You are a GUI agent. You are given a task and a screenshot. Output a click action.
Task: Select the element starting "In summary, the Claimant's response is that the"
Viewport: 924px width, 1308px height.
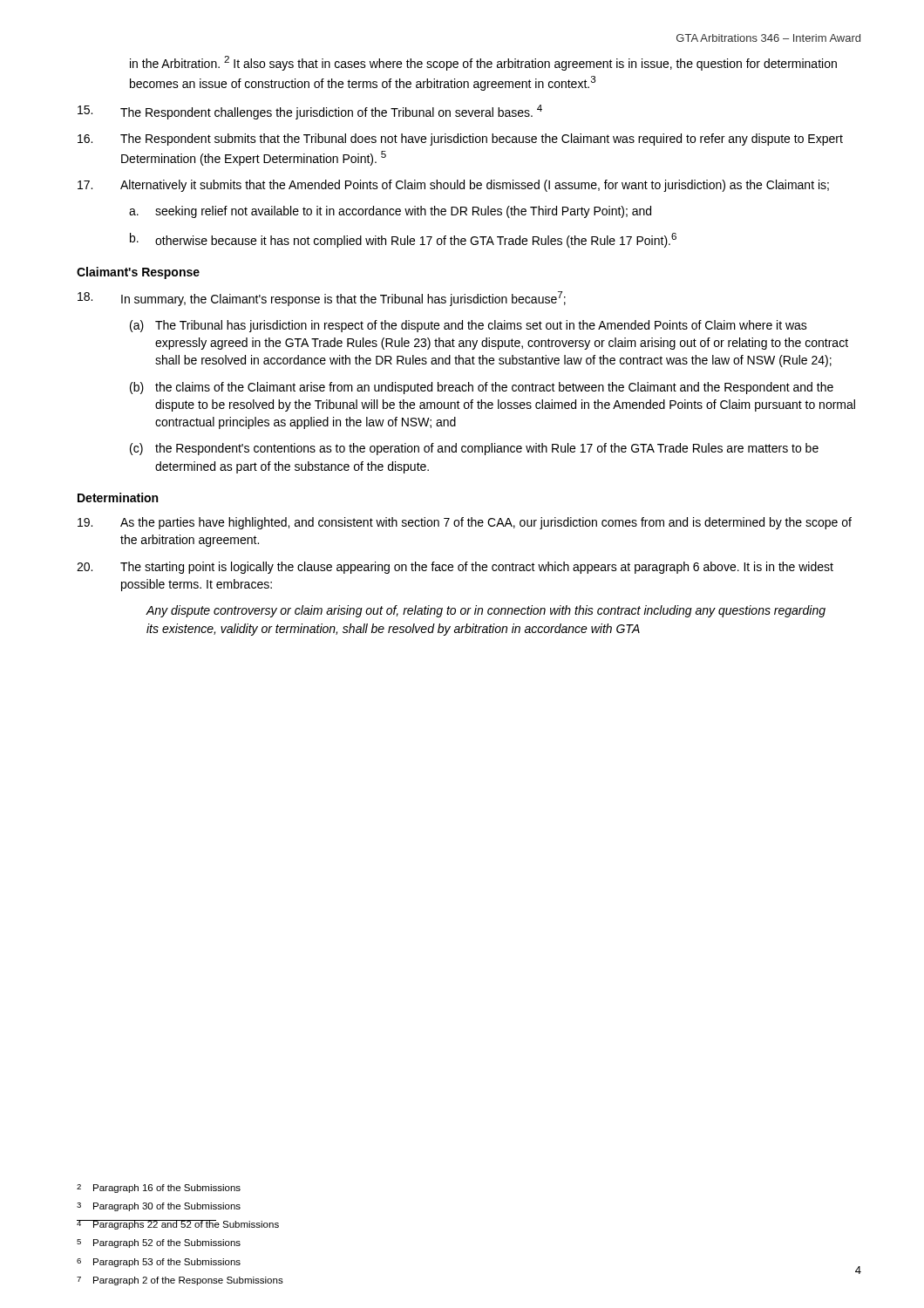tap(469, 298)
